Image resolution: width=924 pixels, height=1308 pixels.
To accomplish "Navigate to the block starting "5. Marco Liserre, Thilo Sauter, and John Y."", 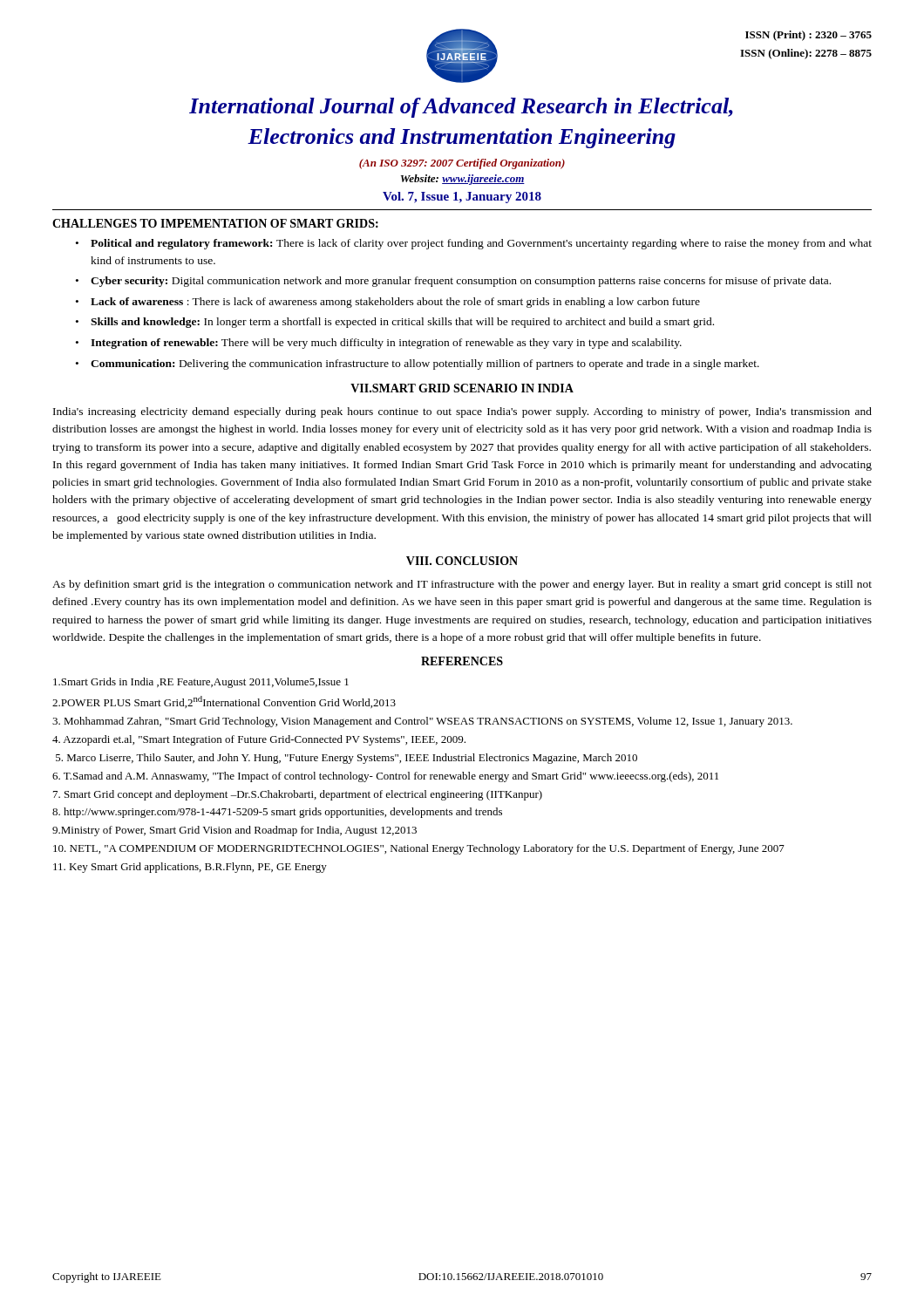I will 345,757.
